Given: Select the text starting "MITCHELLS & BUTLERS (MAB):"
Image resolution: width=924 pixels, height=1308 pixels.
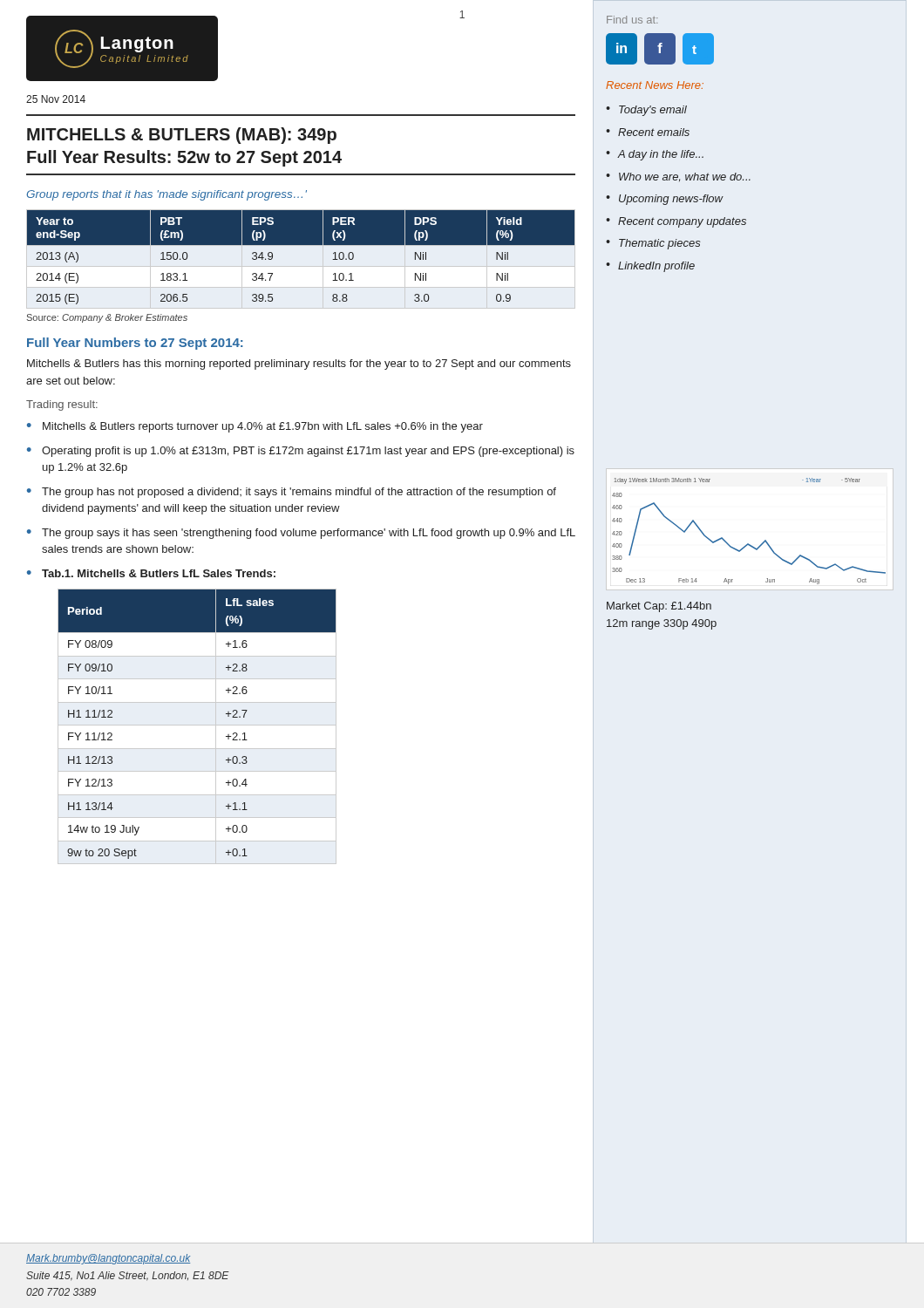Looking at the screenshot, I should tap(301, 146).
